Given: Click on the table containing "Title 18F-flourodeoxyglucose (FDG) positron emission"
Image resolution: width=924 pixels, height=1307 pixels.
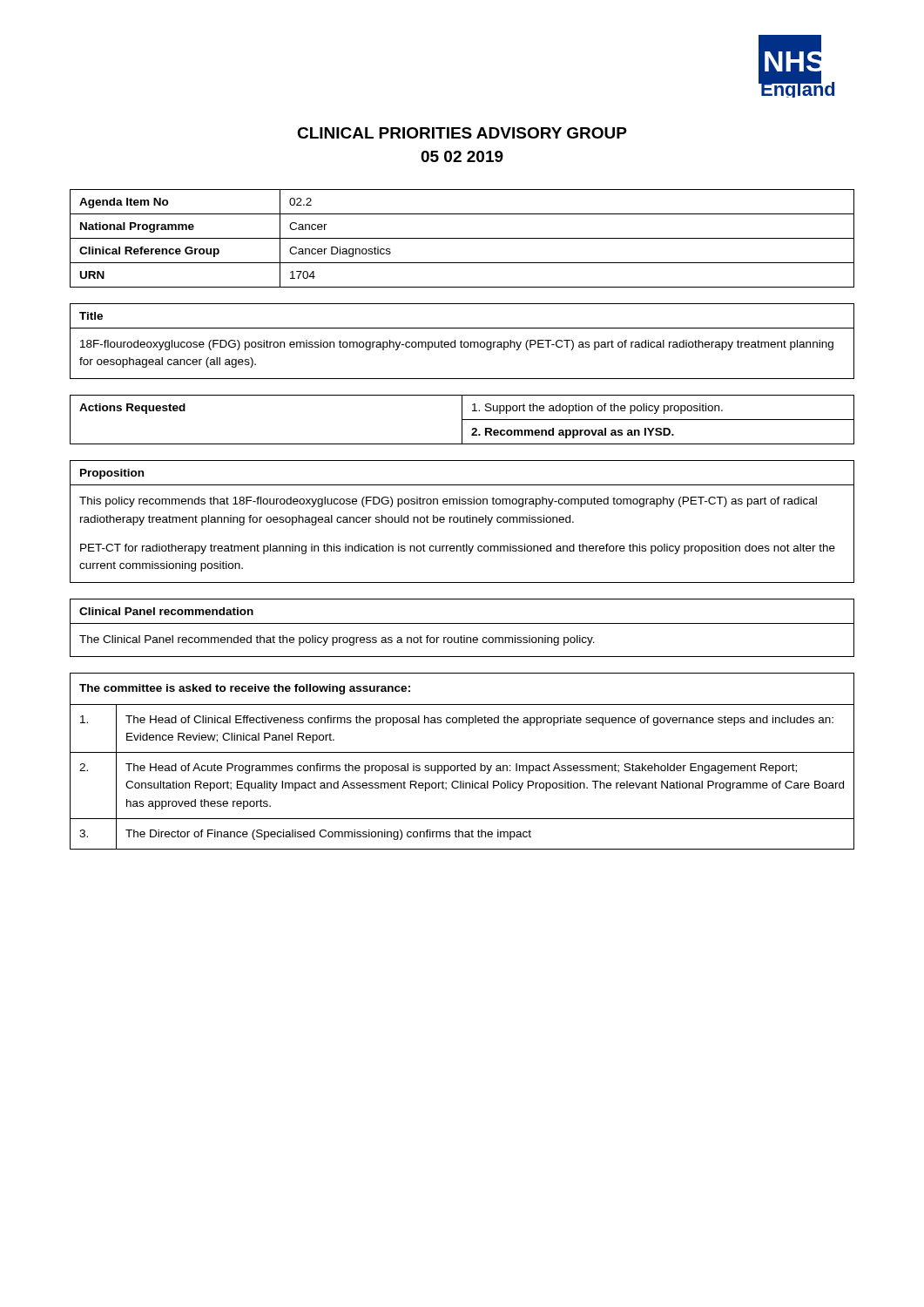Looking at the screenshot, I should pos(462,341).
